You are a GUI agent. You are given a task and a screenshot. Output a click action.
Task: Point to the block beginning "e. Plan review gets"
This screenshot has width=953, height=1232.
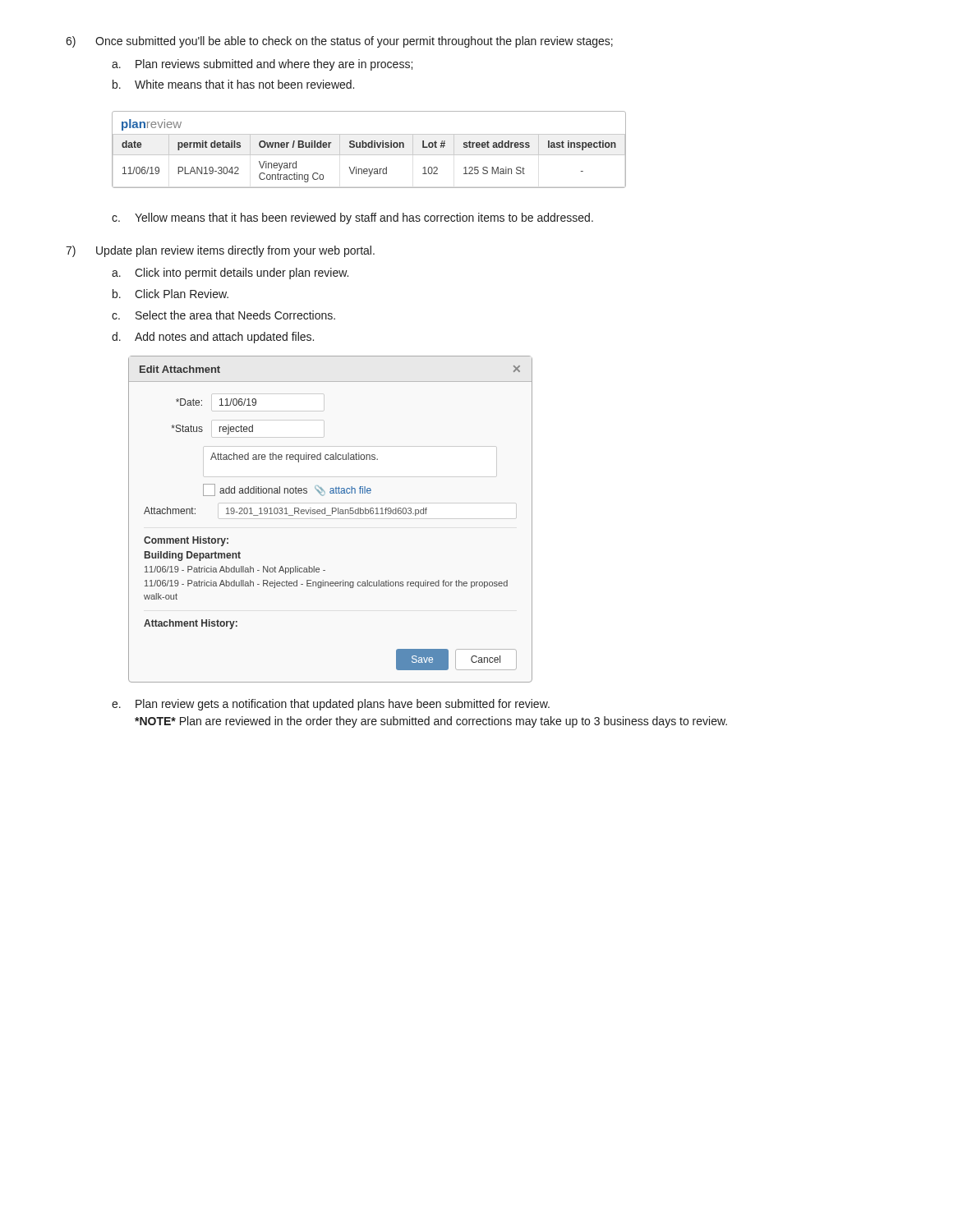pyautogui.click(x=499, y=713)
